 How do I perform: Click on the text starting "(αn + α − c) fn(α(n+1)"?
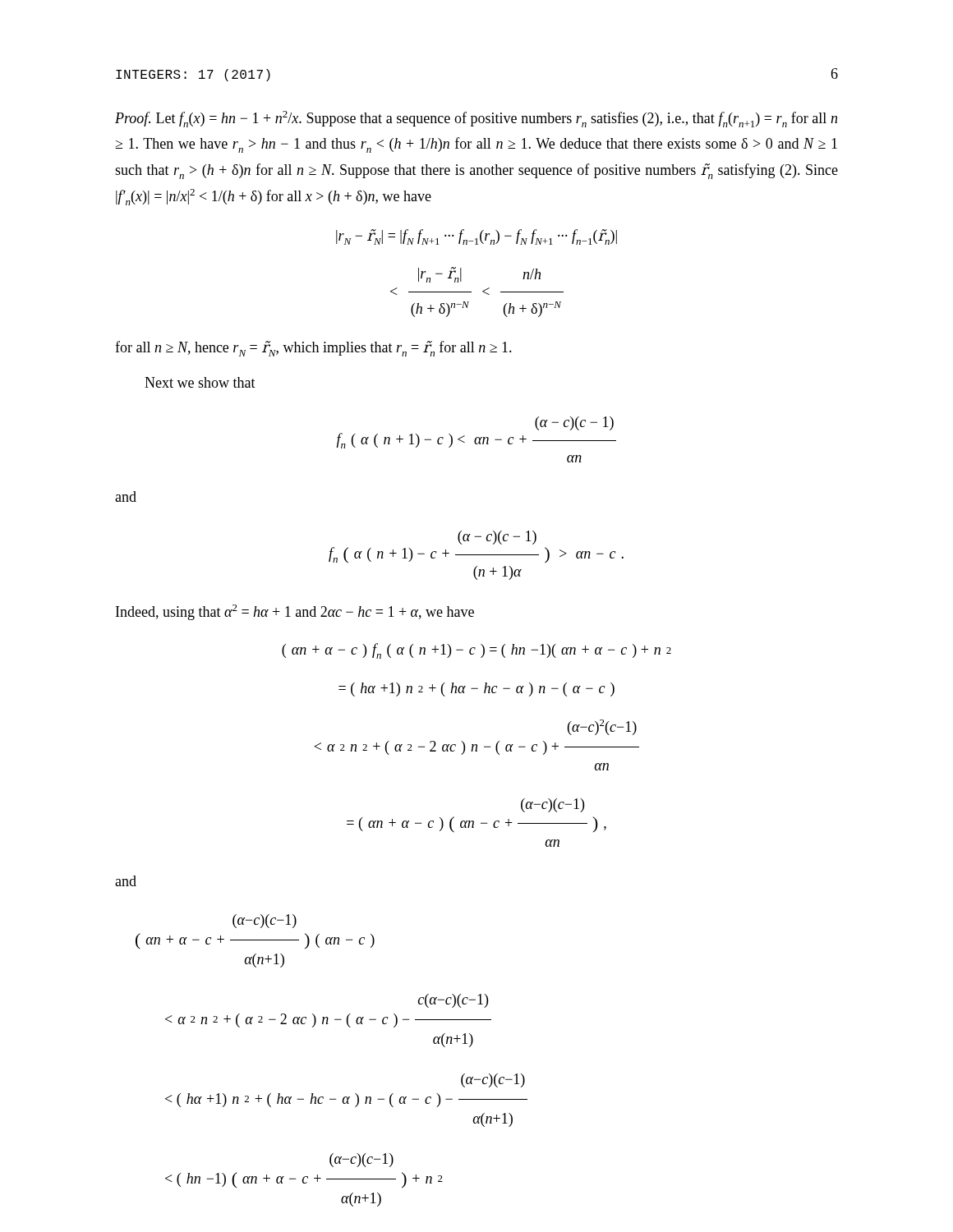point(476,746)
